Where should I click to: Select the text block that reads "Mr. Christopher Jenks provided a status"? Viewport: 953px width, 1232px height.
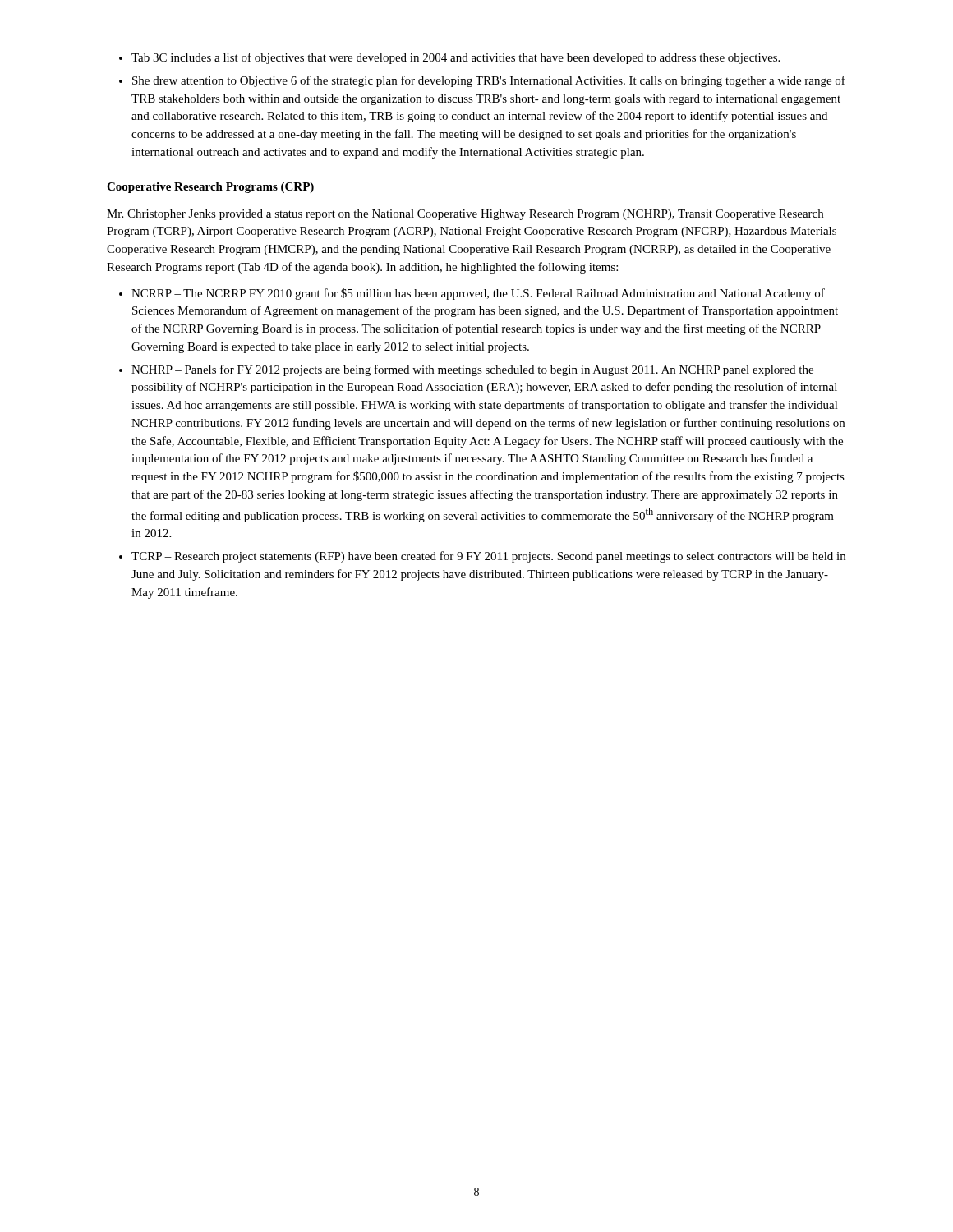tap(472, 240)
